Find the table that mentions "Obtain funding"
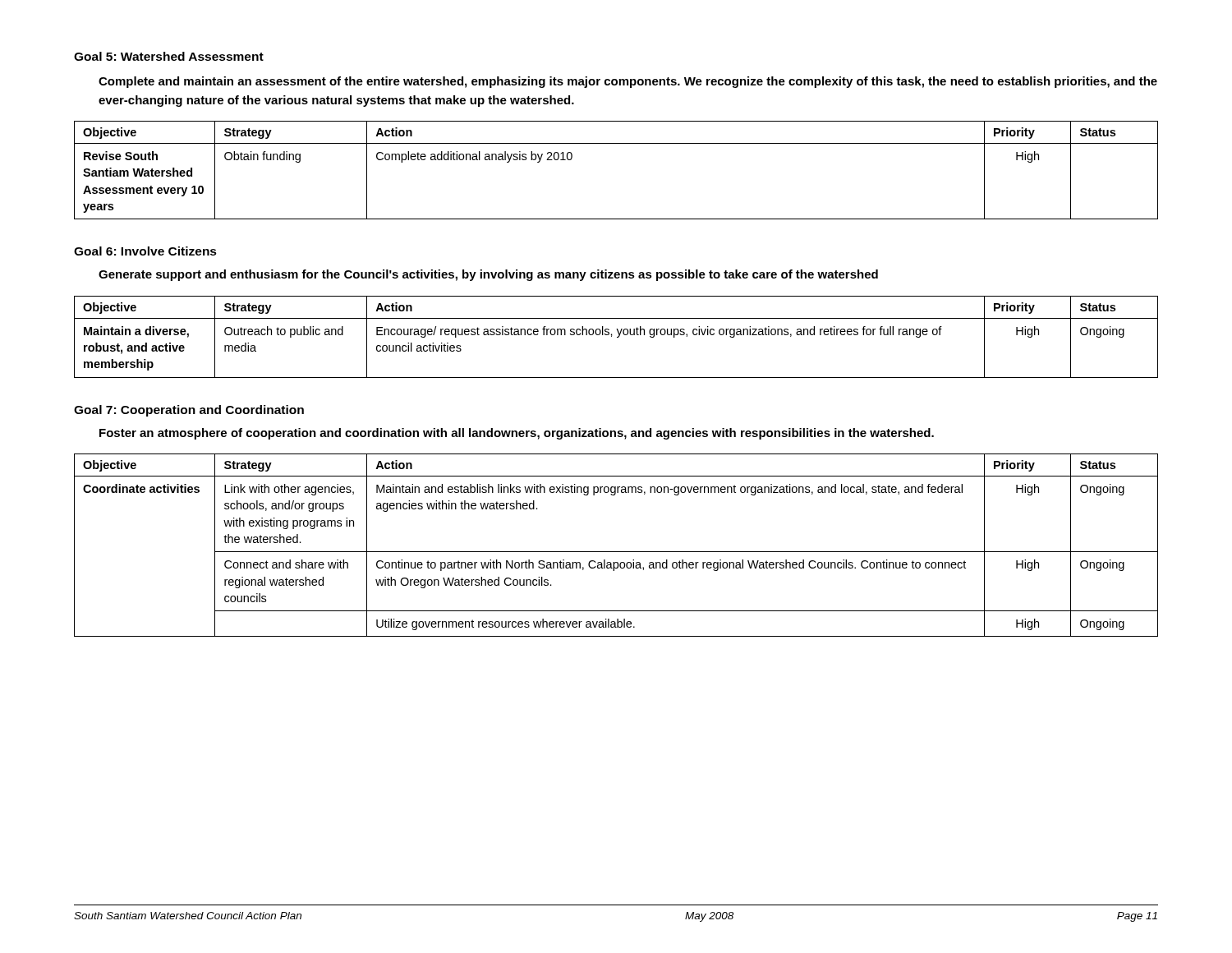The height and width of the screenshot is (953, 1232). 616,170
